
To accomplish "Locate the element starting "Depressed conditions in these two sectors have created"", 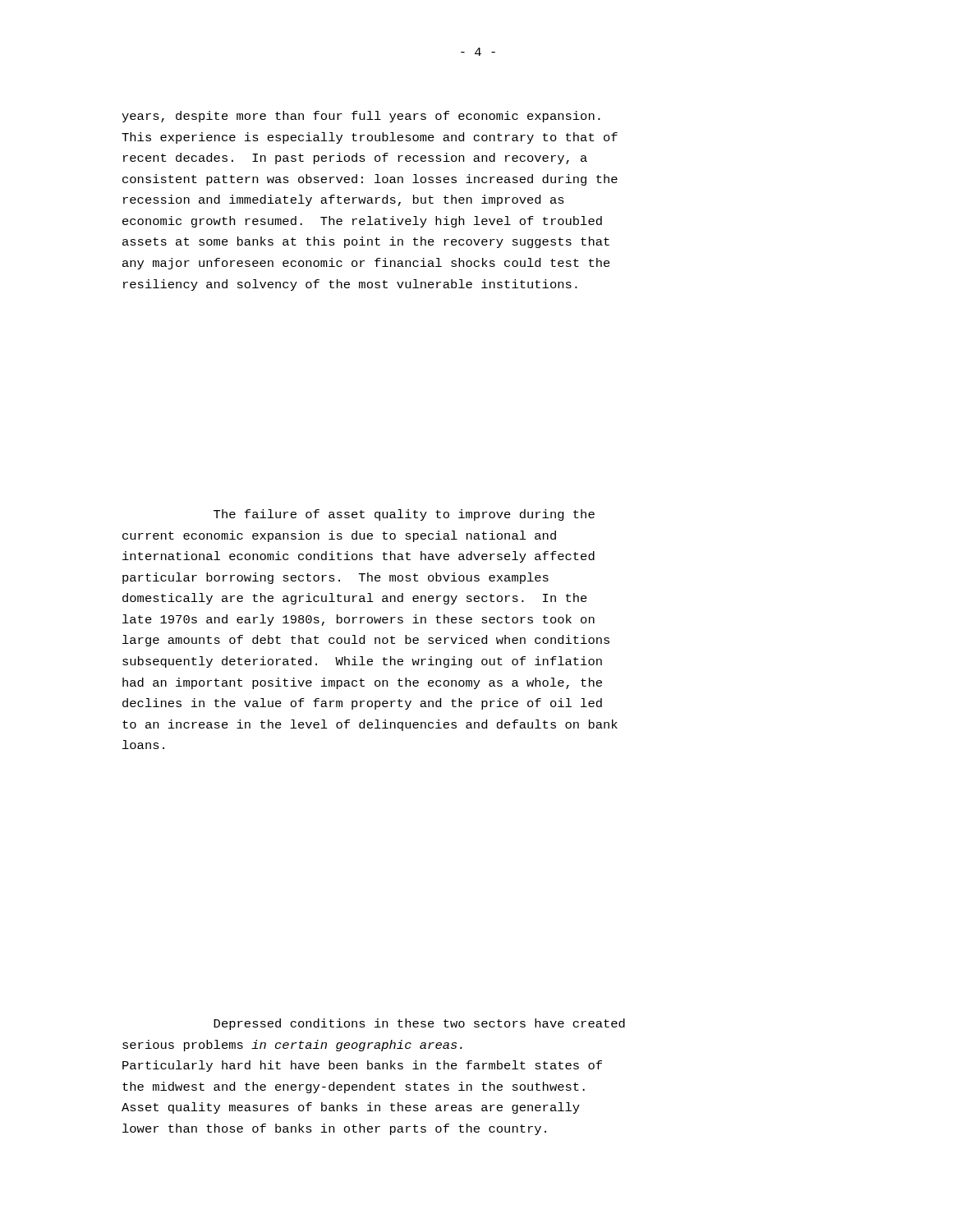I will [374, 1077].
